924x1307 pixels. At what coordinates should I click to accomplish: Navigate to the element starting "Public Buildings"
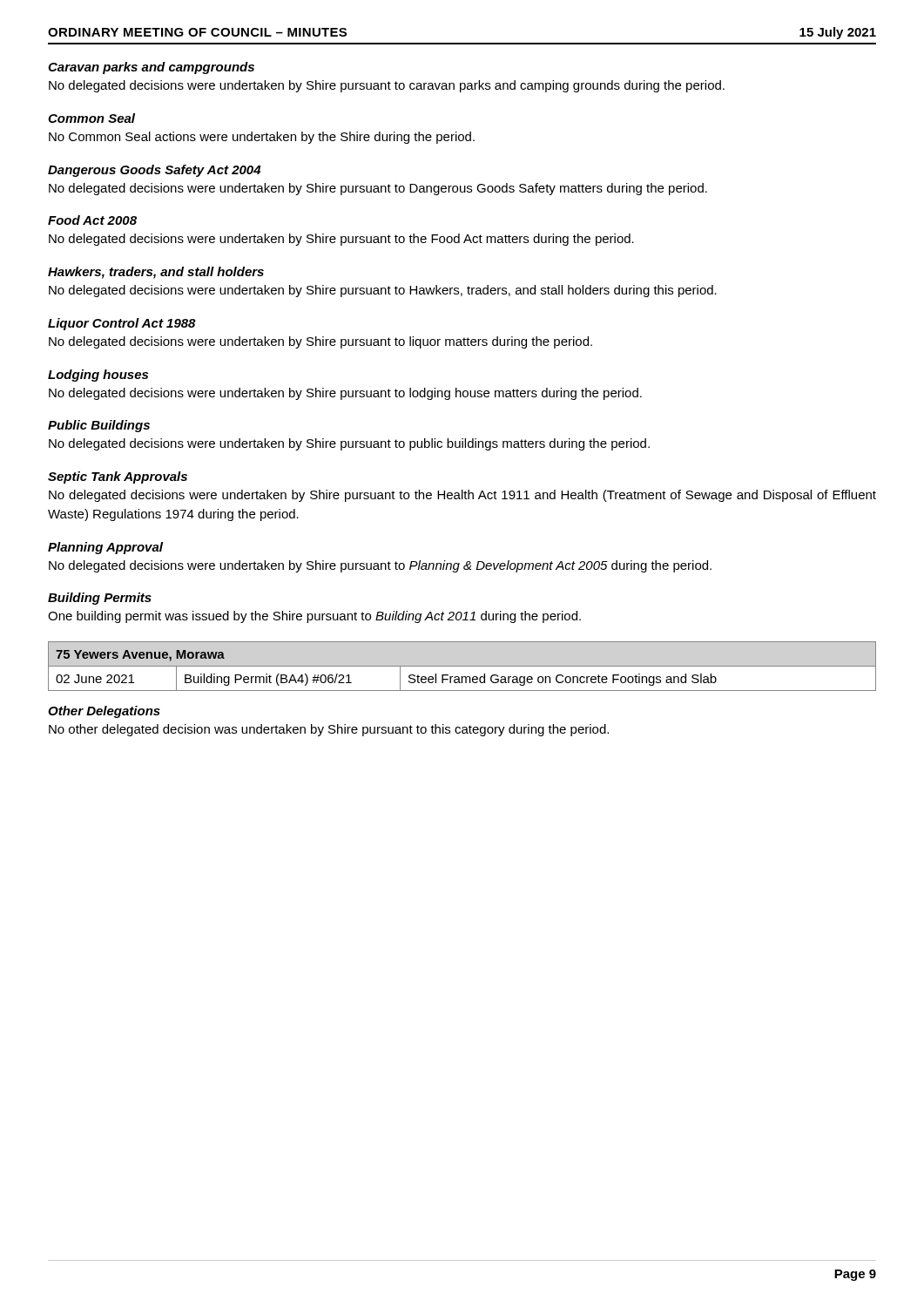(x=99, y=425)
